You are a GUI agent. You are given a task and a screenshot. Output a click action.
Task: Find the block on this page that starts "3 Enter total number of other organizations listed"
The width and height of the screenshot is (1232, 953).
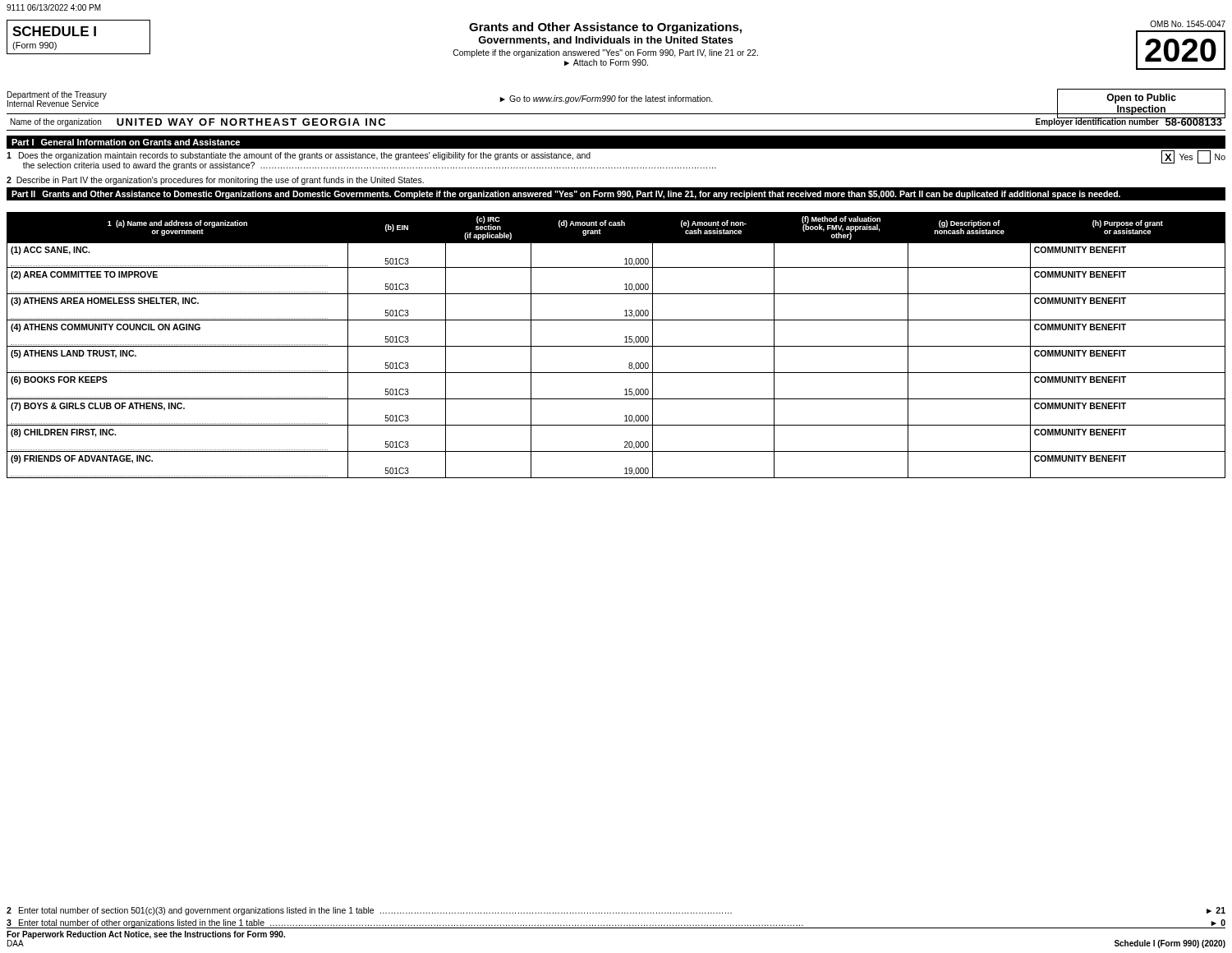click(616, 923)
